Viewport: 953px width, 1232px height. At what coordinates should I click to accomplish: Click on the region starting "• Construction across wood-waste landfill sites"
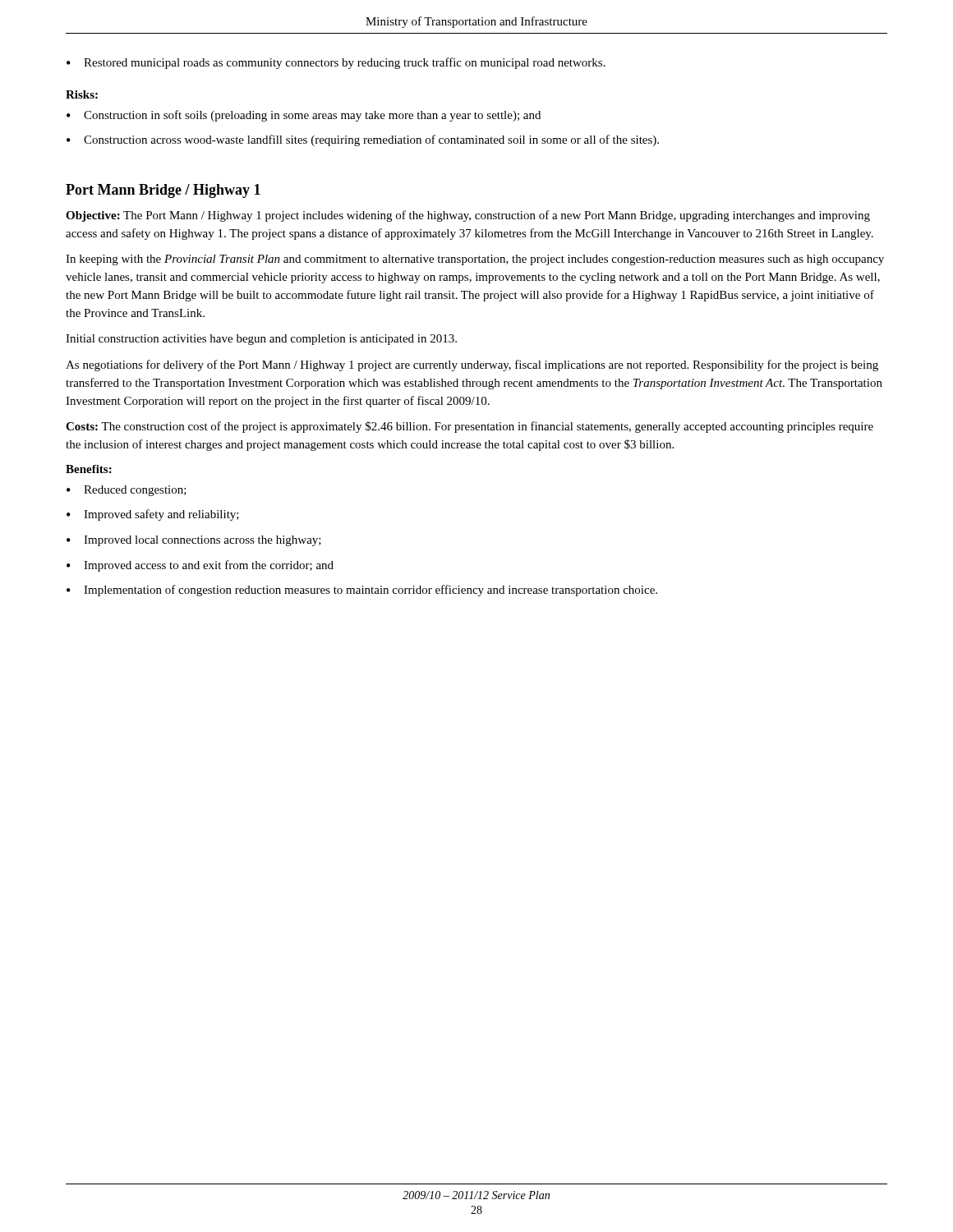tap(476, 141)
